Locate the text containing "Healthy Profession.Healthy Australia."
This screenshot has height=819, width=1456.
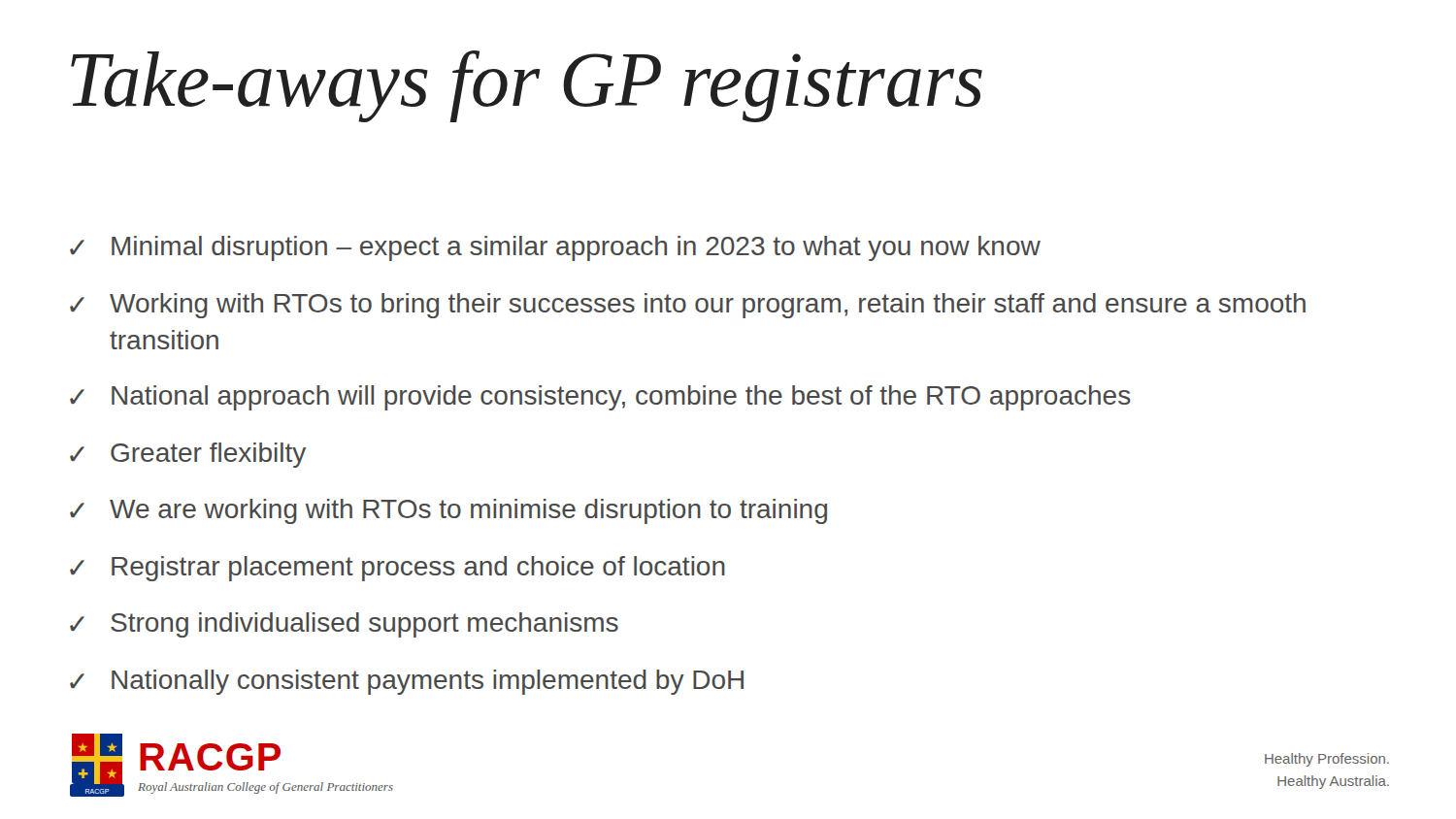pos(1327,769)
